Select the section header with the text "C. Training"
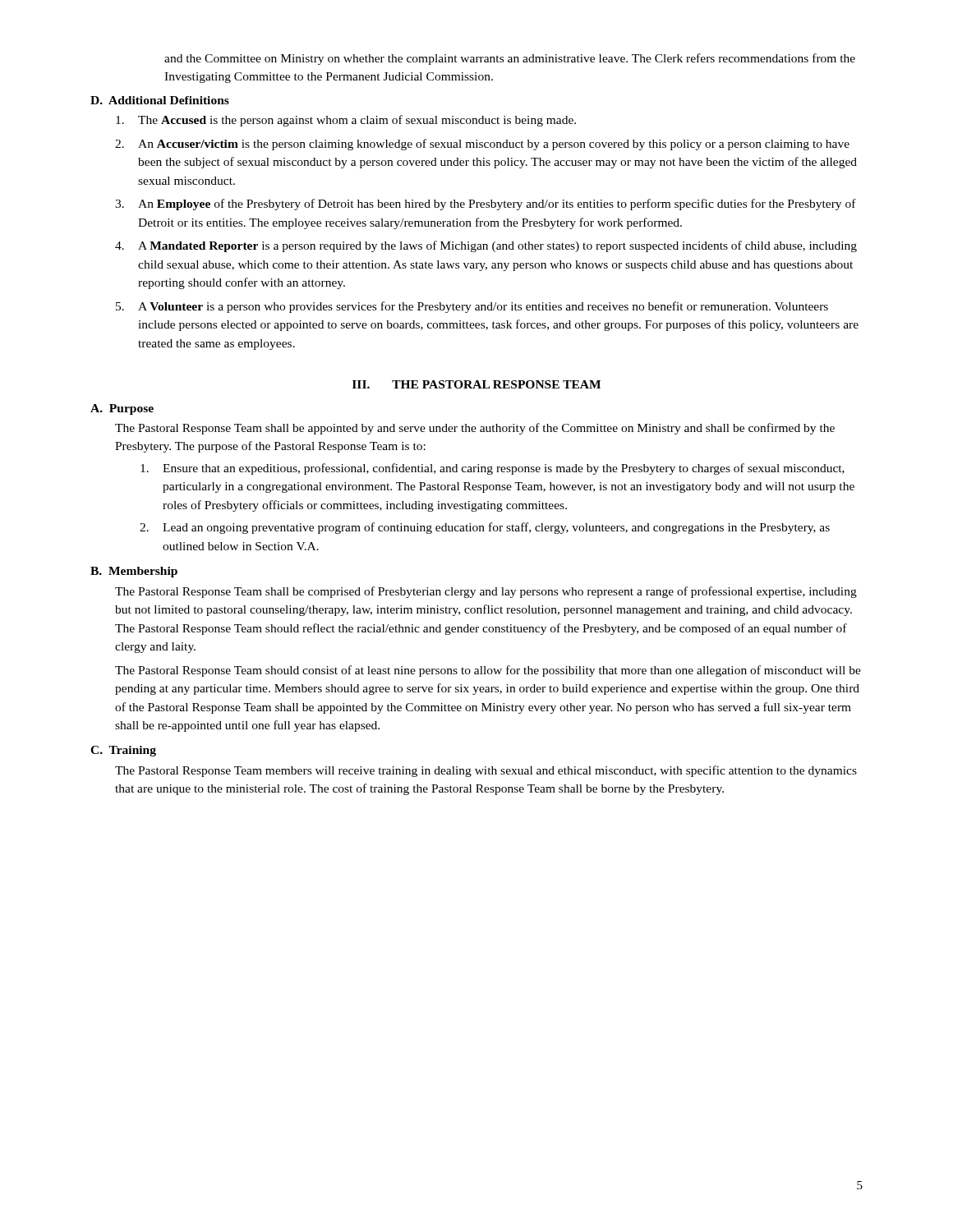Viewport: 953px width, 1232px height. [x=123, y=750]
